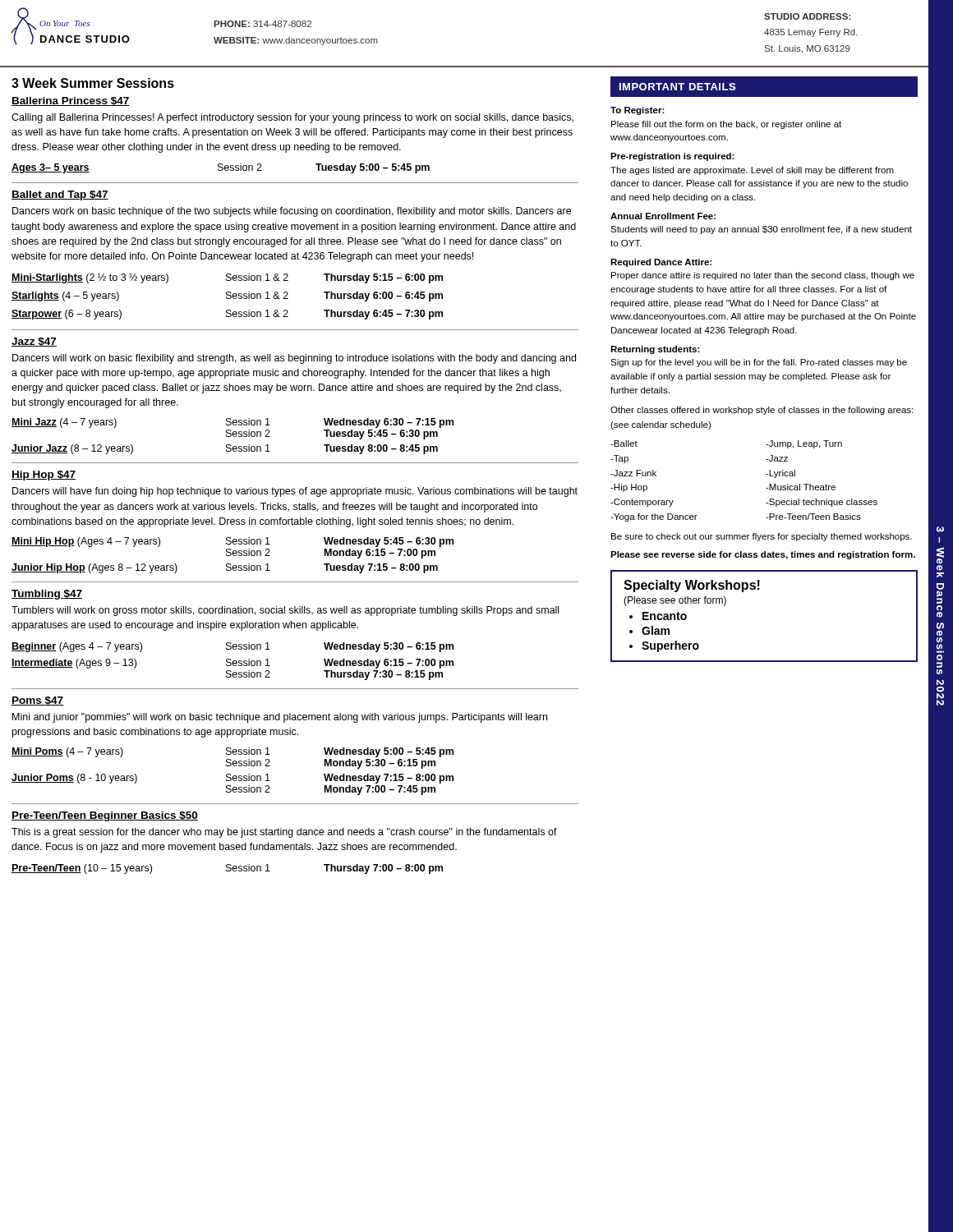
Task: Locate the block of text that opens with "Be sure to check out our"
Action: [x=761, y=536]
